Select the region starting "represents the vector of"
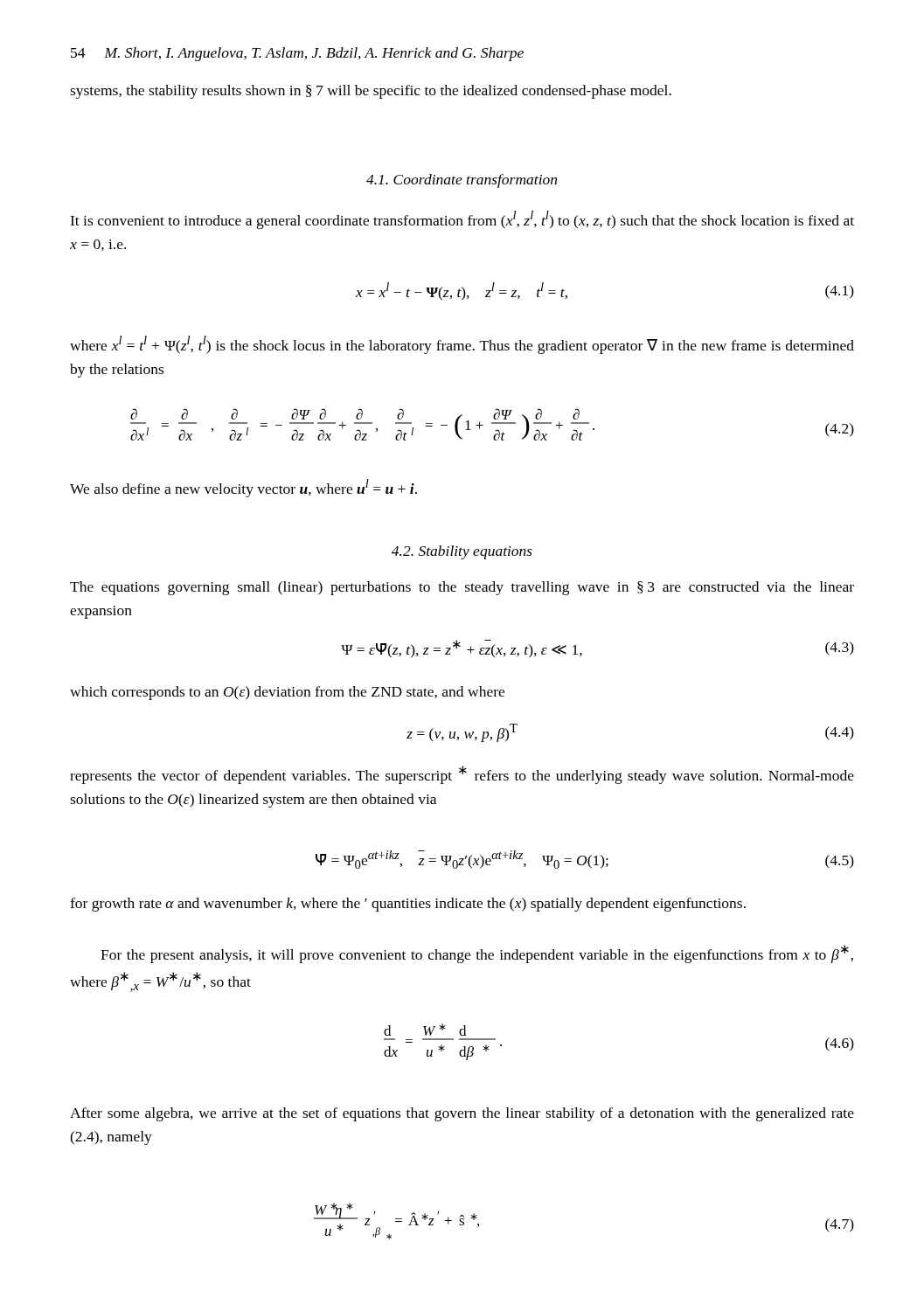Image resolution: width=924 pixels, height=1311 pixels. pos(462,785)
